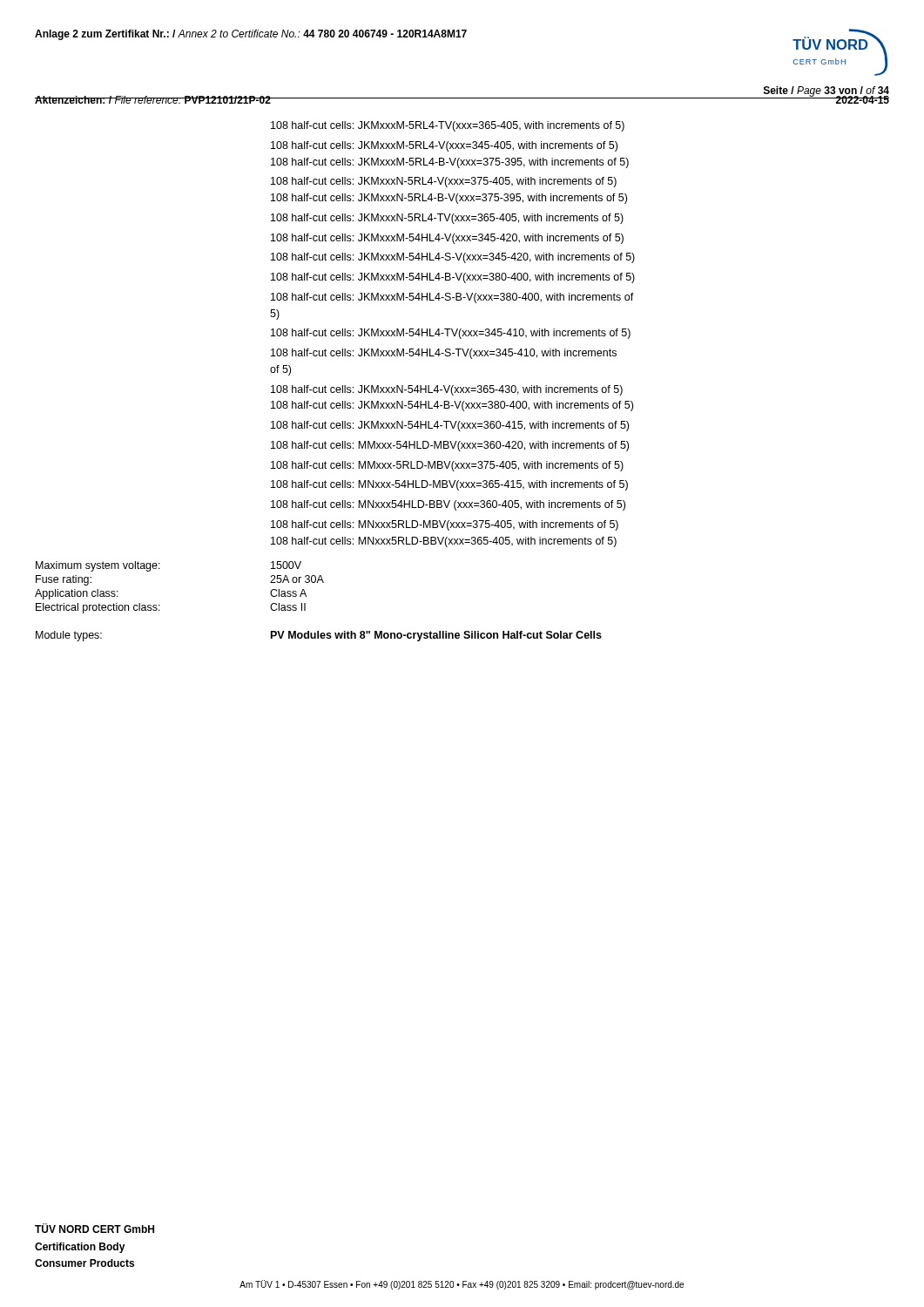
Task: Select the list item containing "108 half-cut cells: JKMxxxN-54HL4-TV(xxx=360-415, with increments"
Action: point(462,425)
